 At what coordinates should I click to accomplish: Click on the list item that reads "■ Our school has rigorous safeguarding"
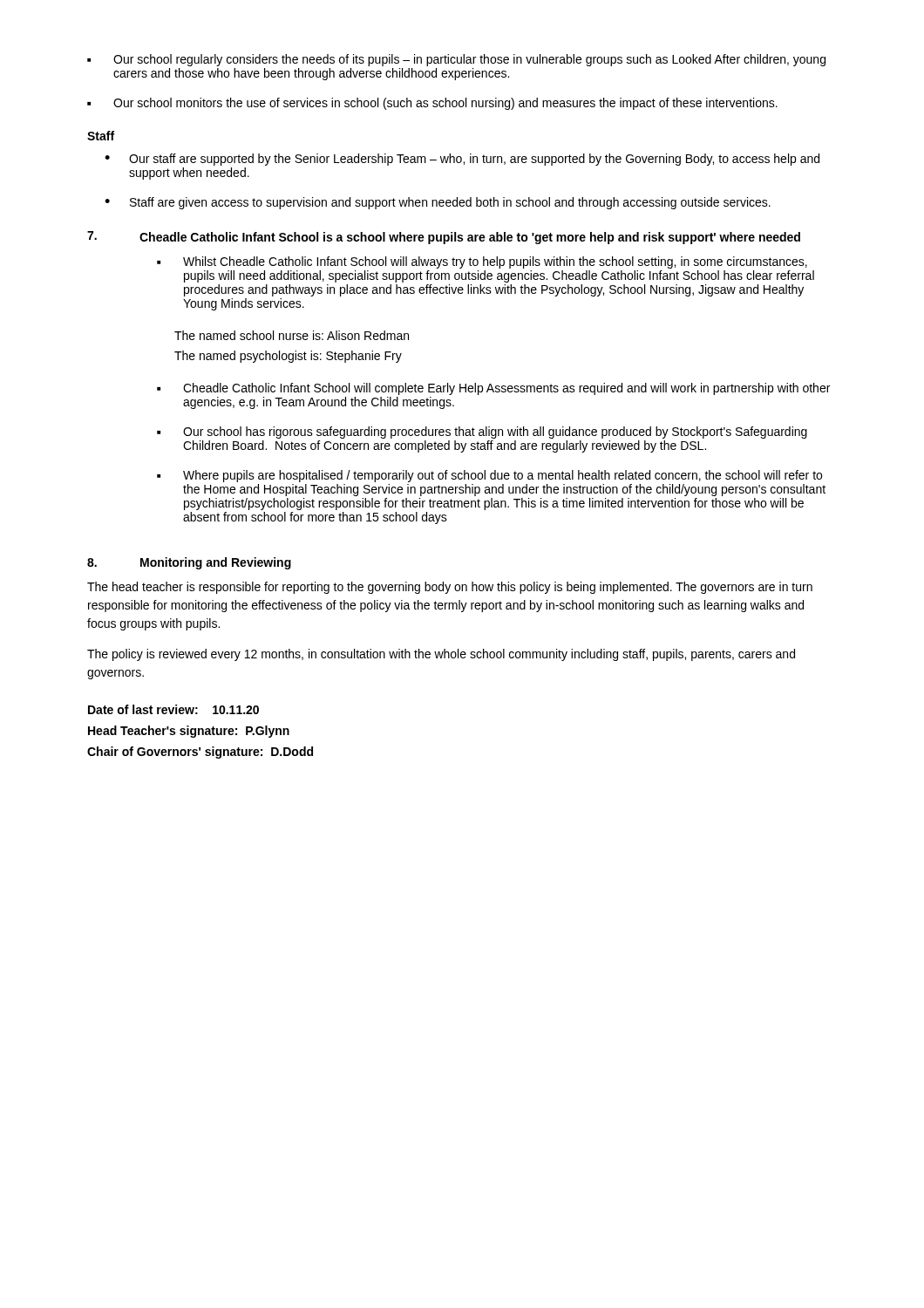[x=497, y=439]
